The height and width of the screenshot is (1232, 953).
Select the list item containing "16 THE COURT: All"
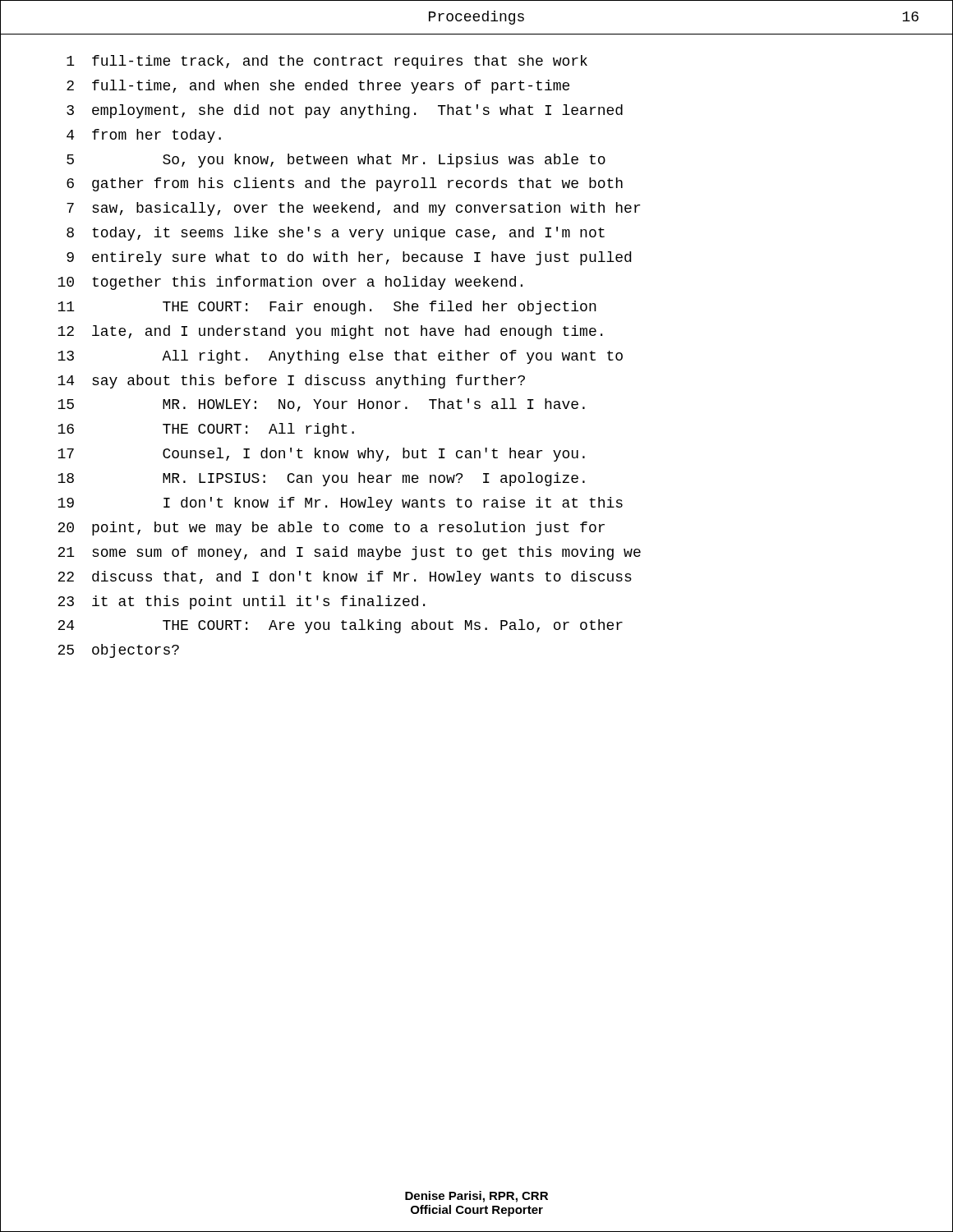(206, 430)
